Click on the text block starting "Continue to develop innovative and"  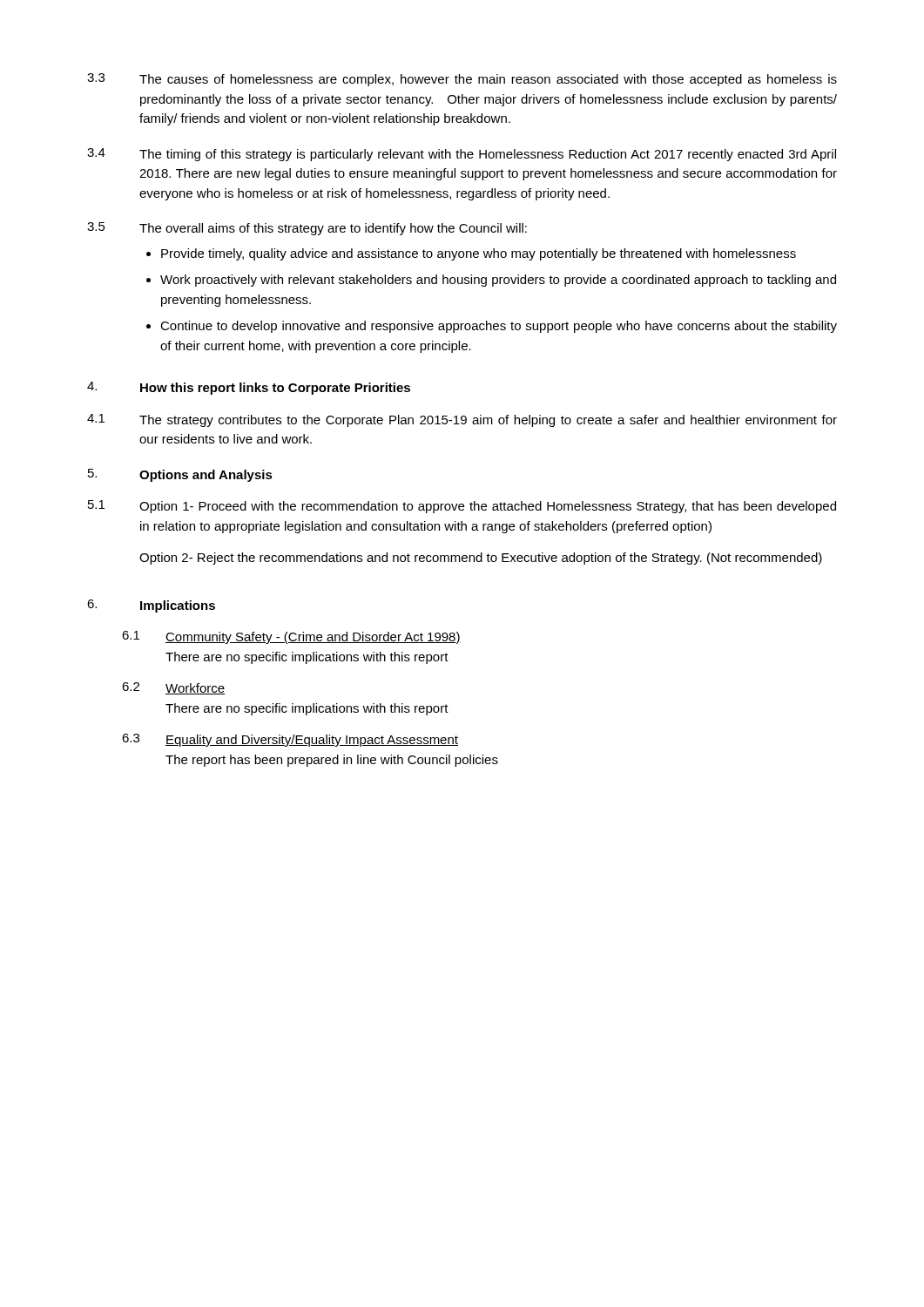[x=499, y=335]
